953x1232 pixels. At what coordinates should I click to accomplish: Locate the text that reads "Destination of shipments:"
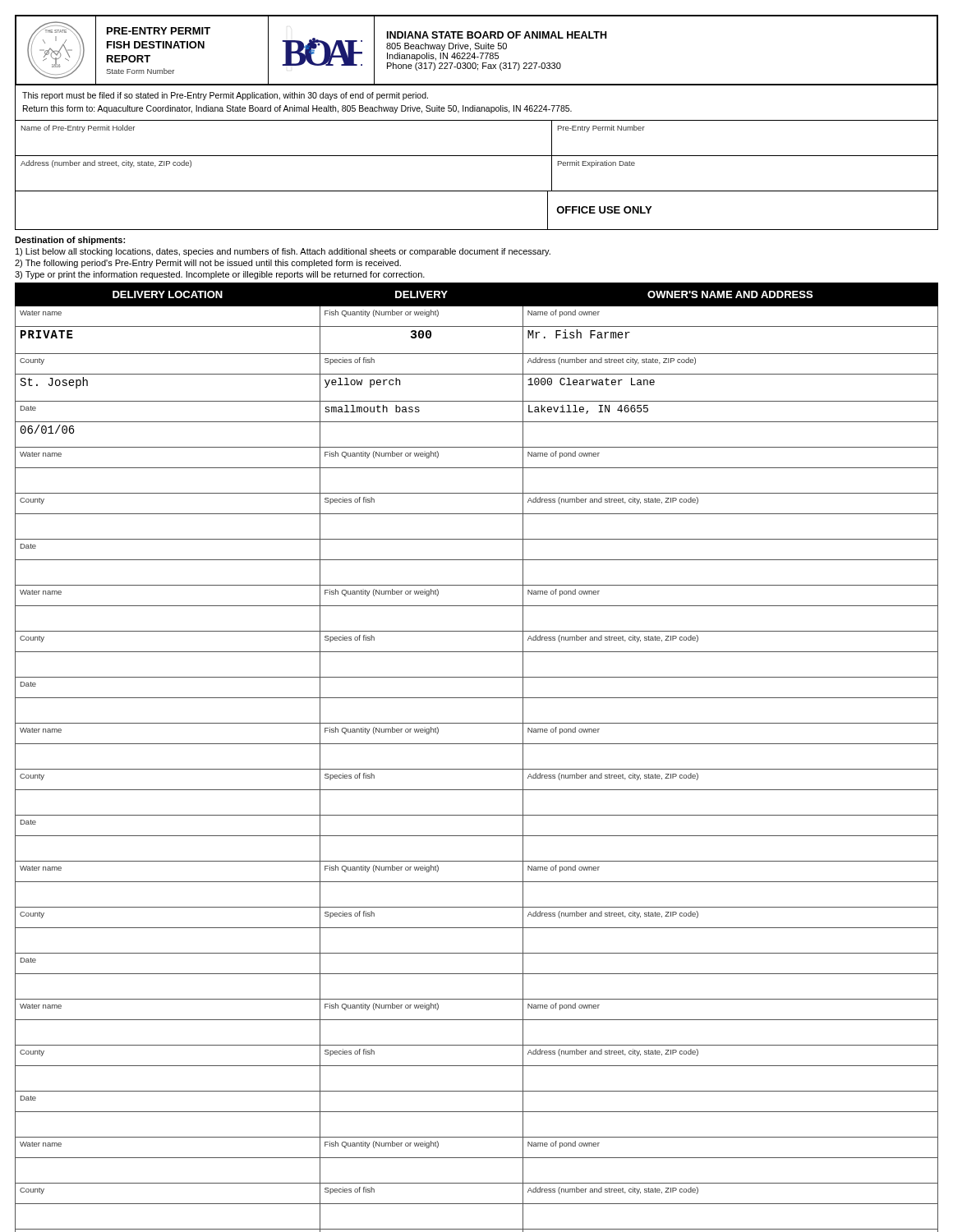70,239
